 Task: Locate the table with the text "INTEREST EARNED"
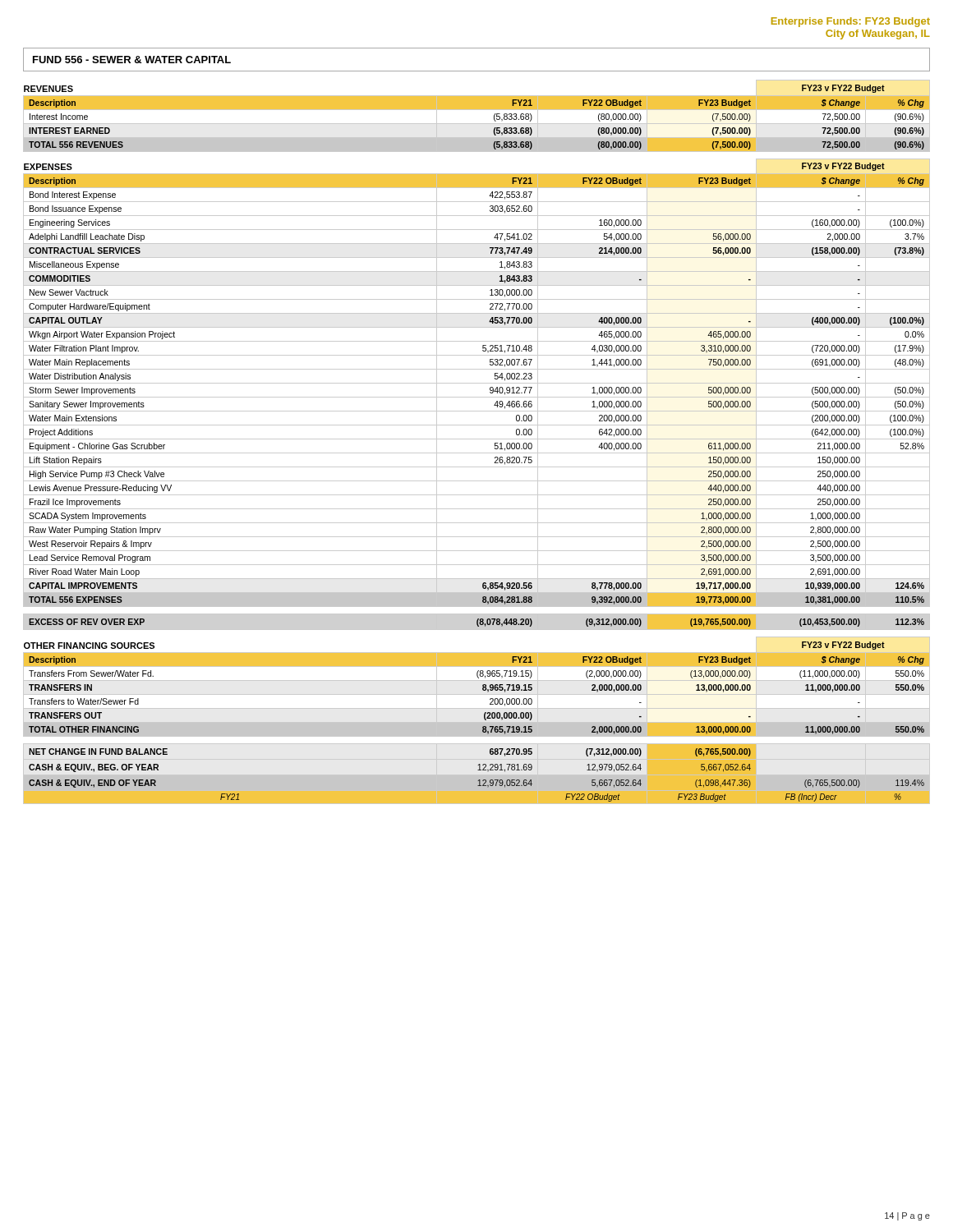[476, 116]
